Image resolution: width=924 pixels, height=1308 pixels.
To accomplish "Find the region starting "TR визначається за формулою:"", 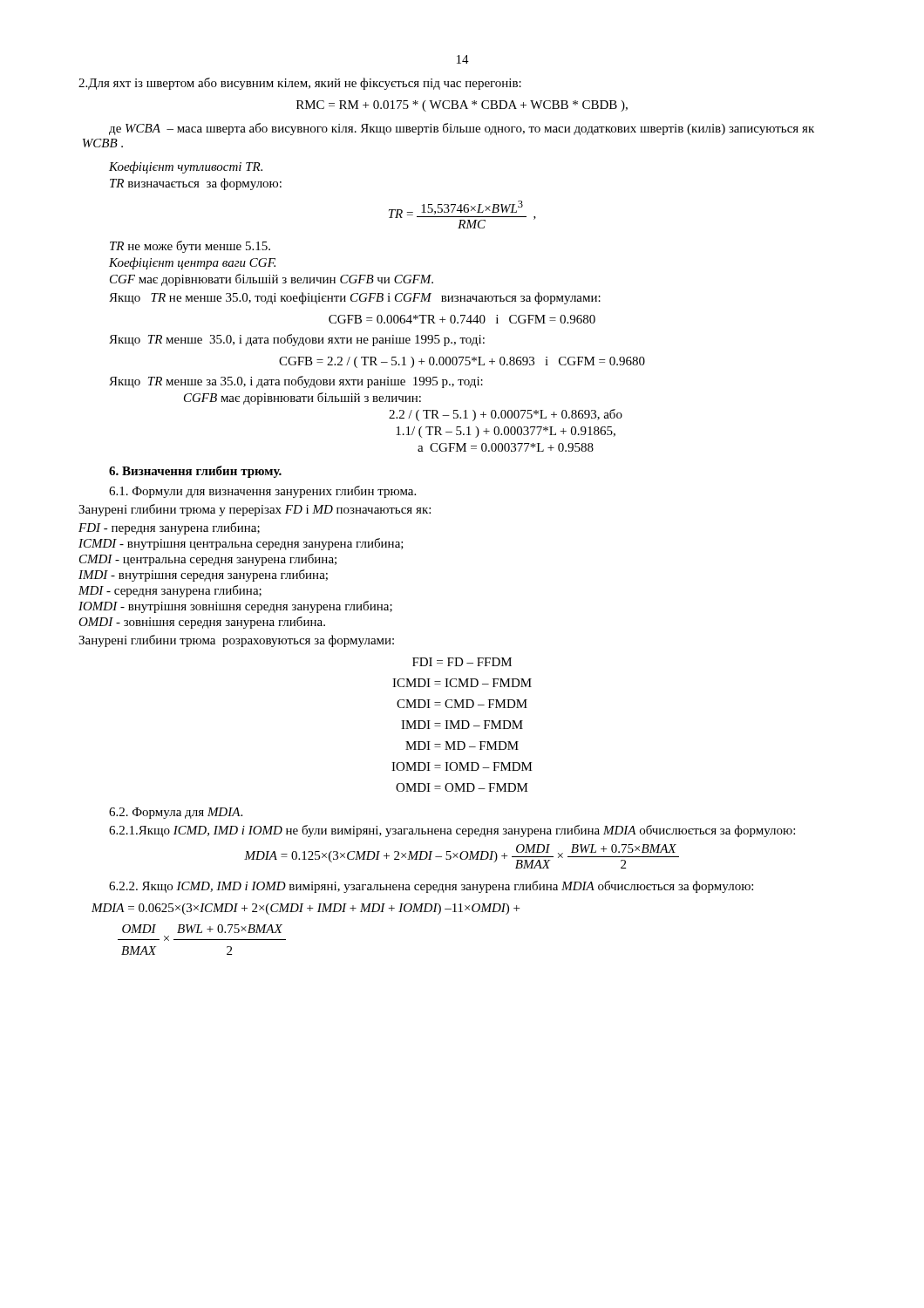I will pyautogui.click(x=196, y=183).
